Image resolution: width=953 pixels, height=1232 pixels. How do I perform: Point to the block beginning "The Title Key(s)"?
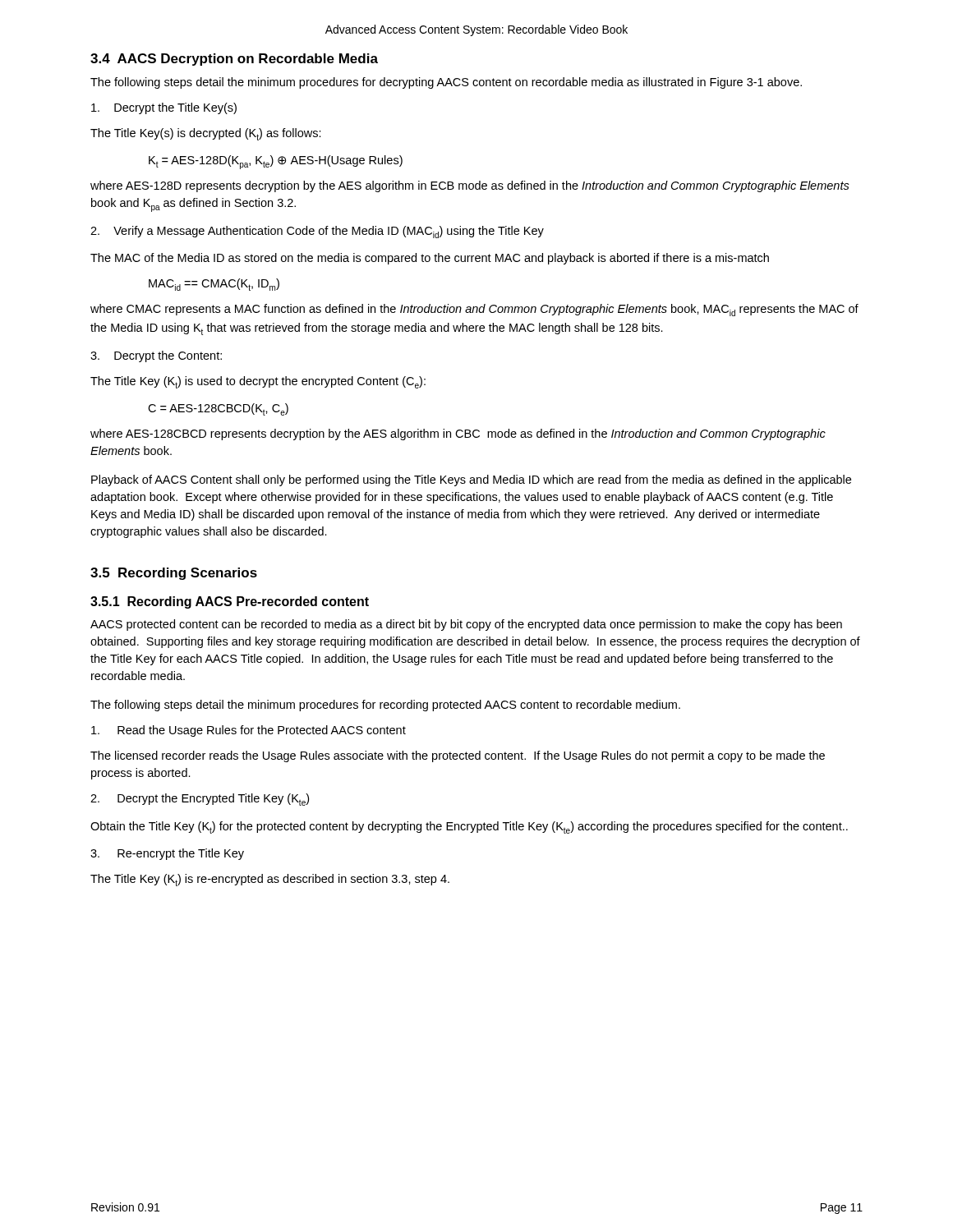[206, 134]
